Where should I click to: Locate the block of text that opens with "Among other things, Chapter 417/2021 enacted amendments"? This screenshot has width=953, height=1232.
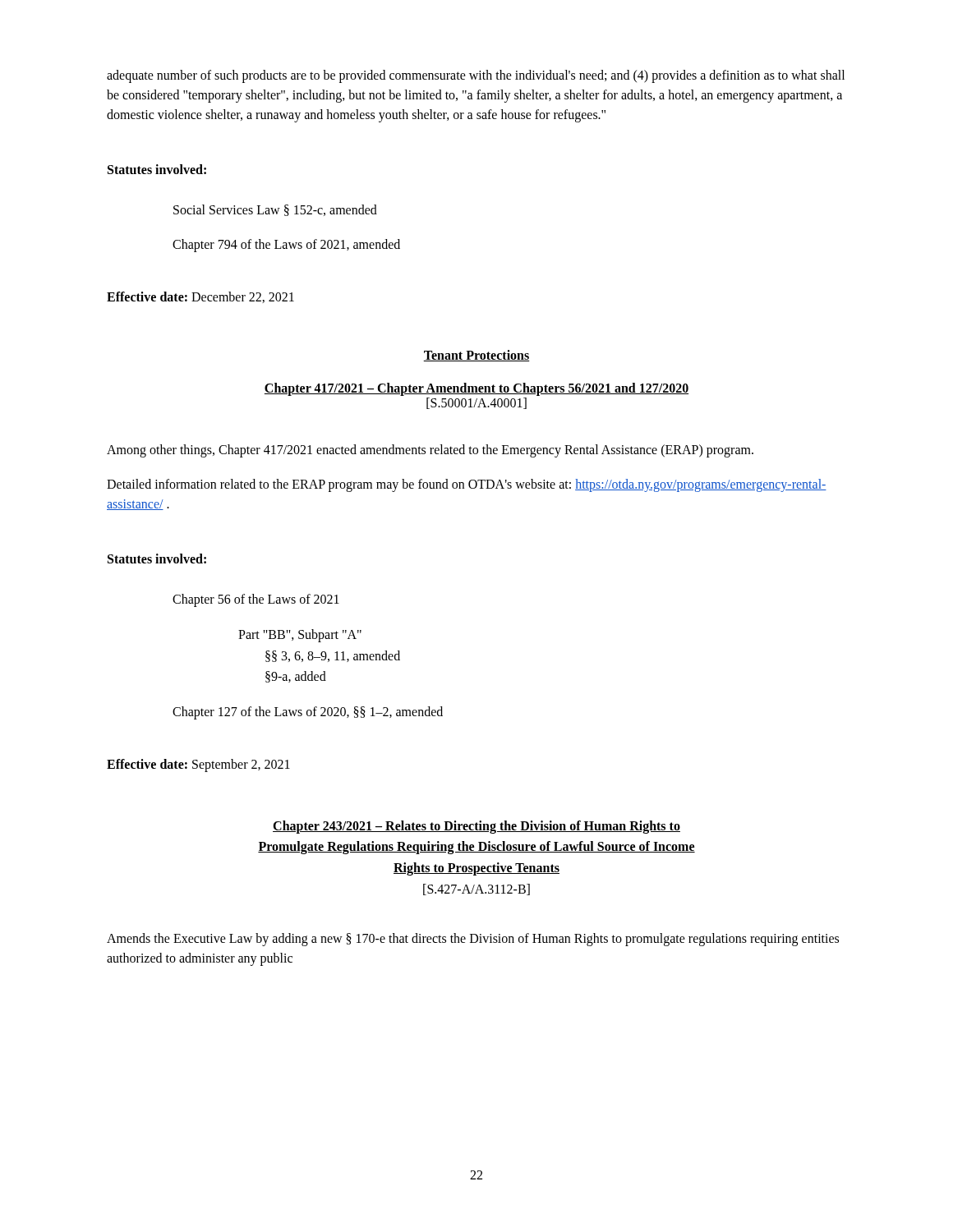pos(430,450)
